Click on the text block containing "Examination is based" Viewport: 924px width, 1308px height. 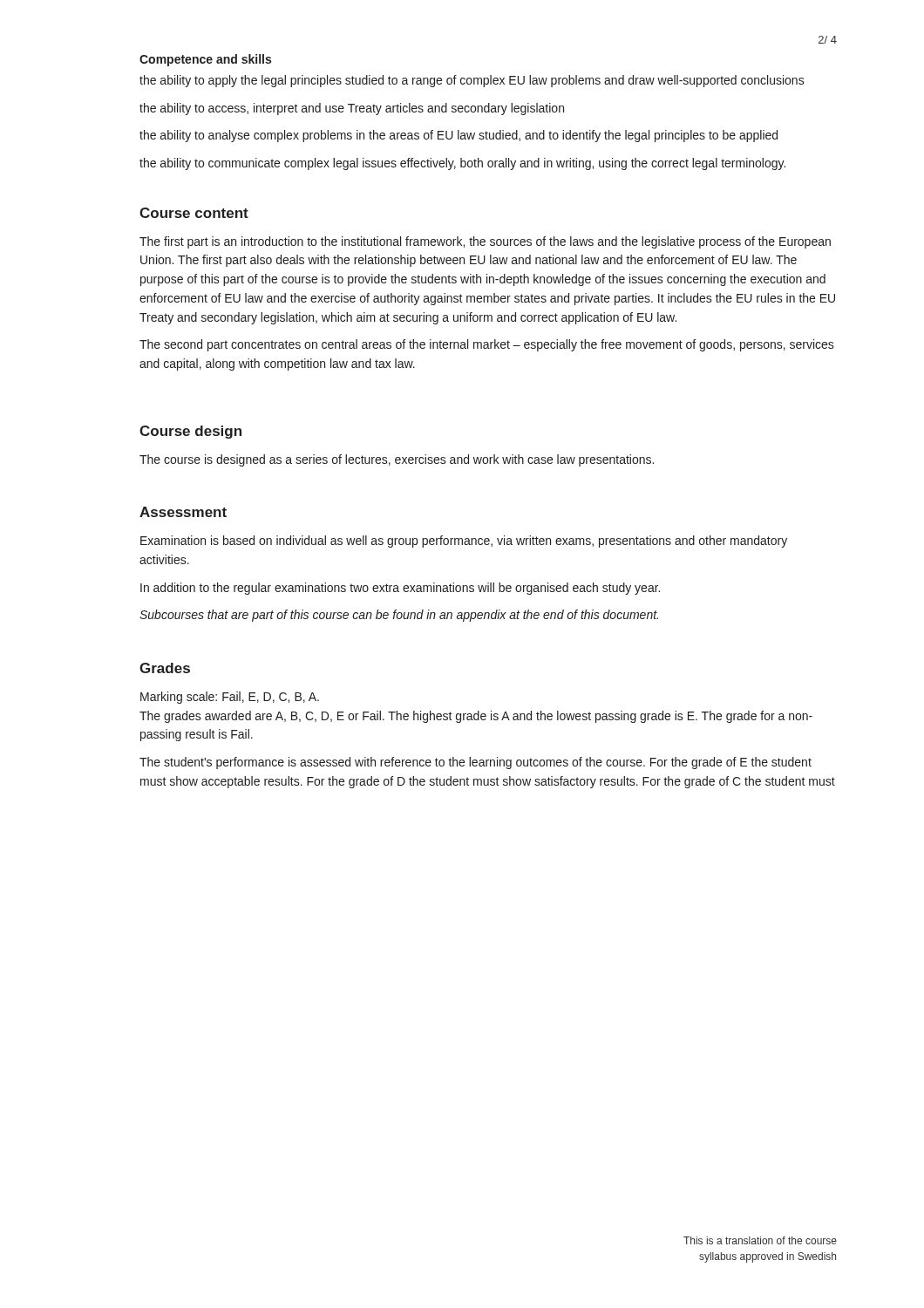tap(463, 550)
